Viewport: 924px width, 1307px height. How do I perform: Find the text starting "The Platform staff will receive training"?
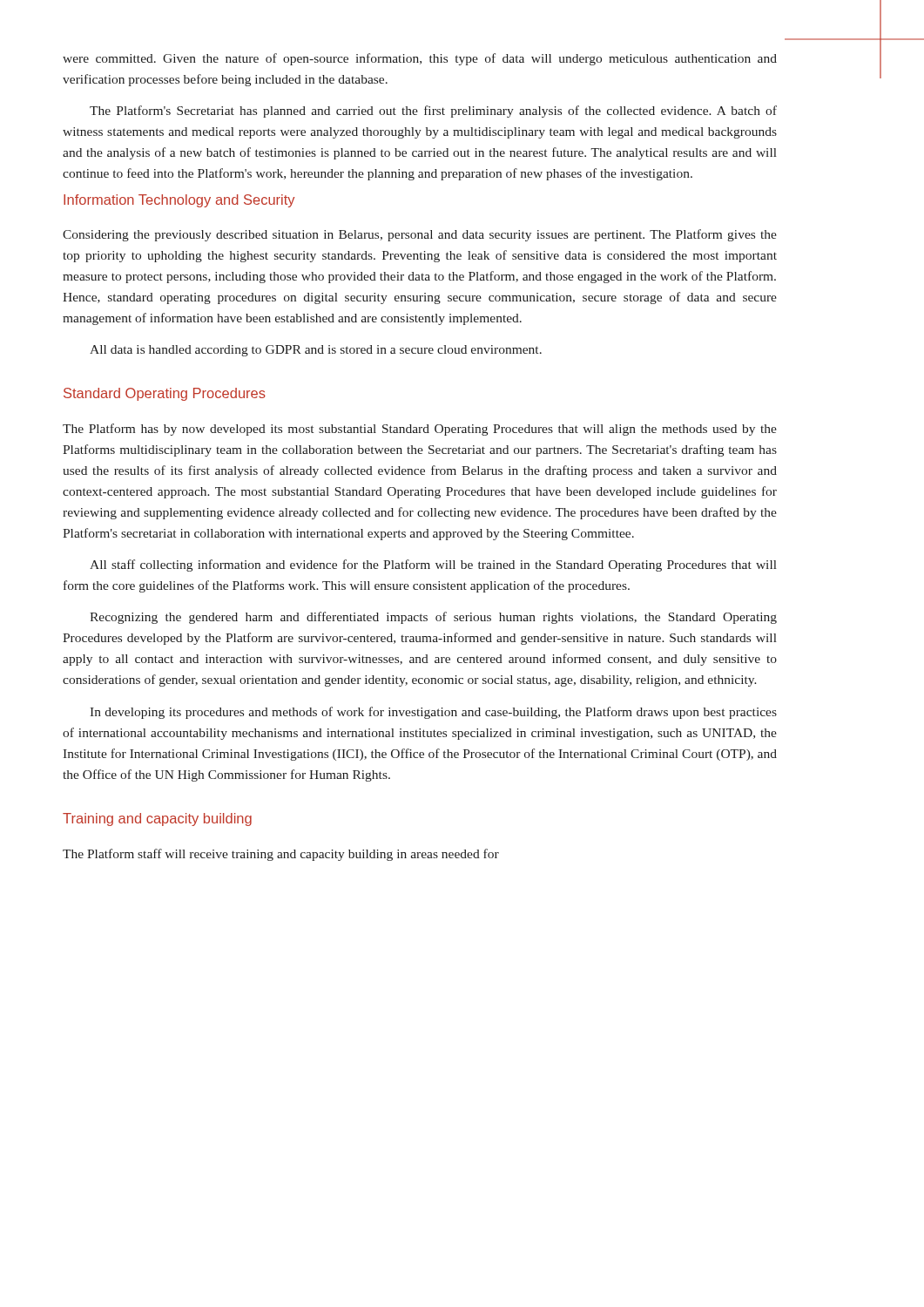click(420, 854)
